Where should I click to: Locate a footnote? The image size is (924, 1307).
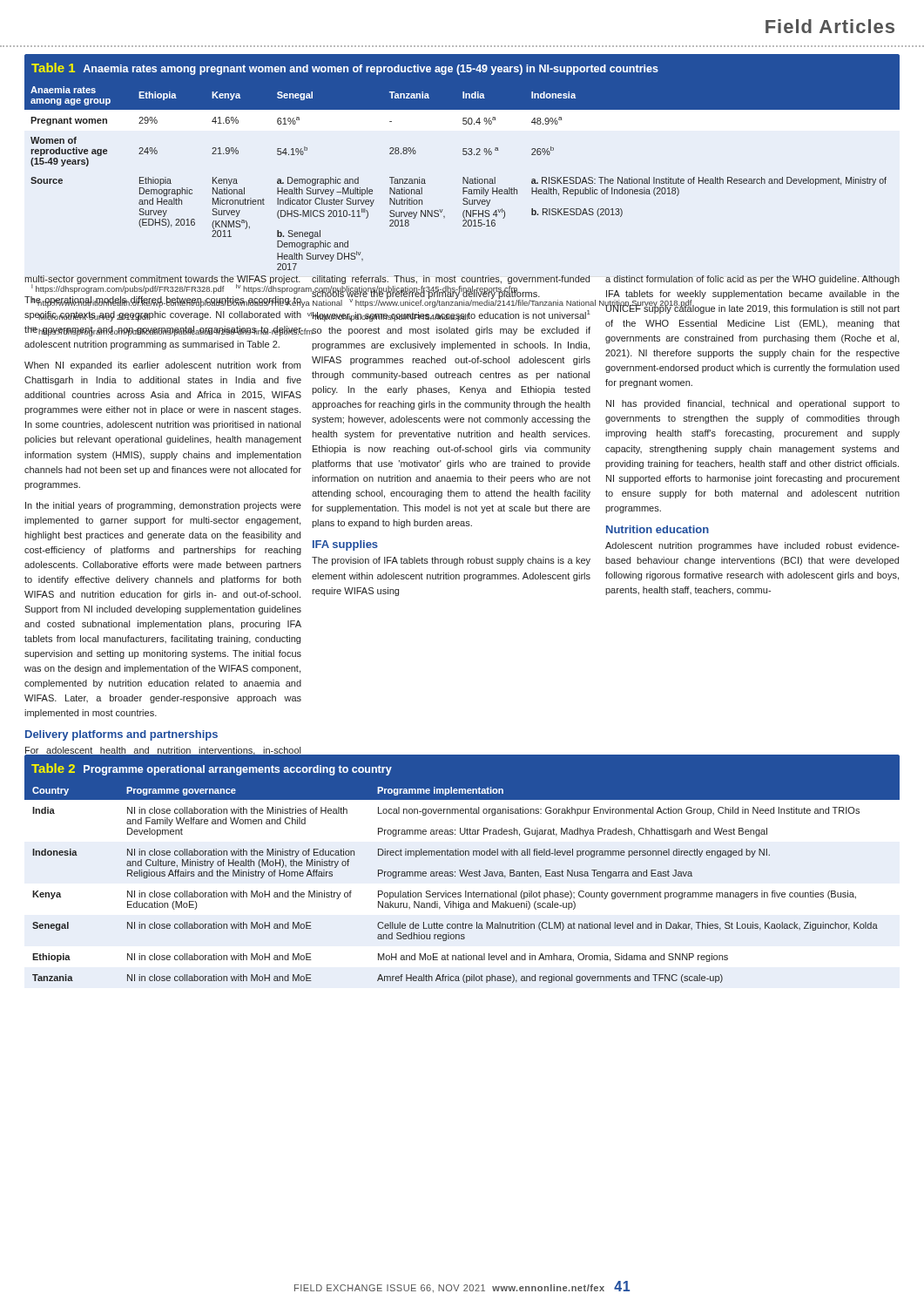[161, 847]
